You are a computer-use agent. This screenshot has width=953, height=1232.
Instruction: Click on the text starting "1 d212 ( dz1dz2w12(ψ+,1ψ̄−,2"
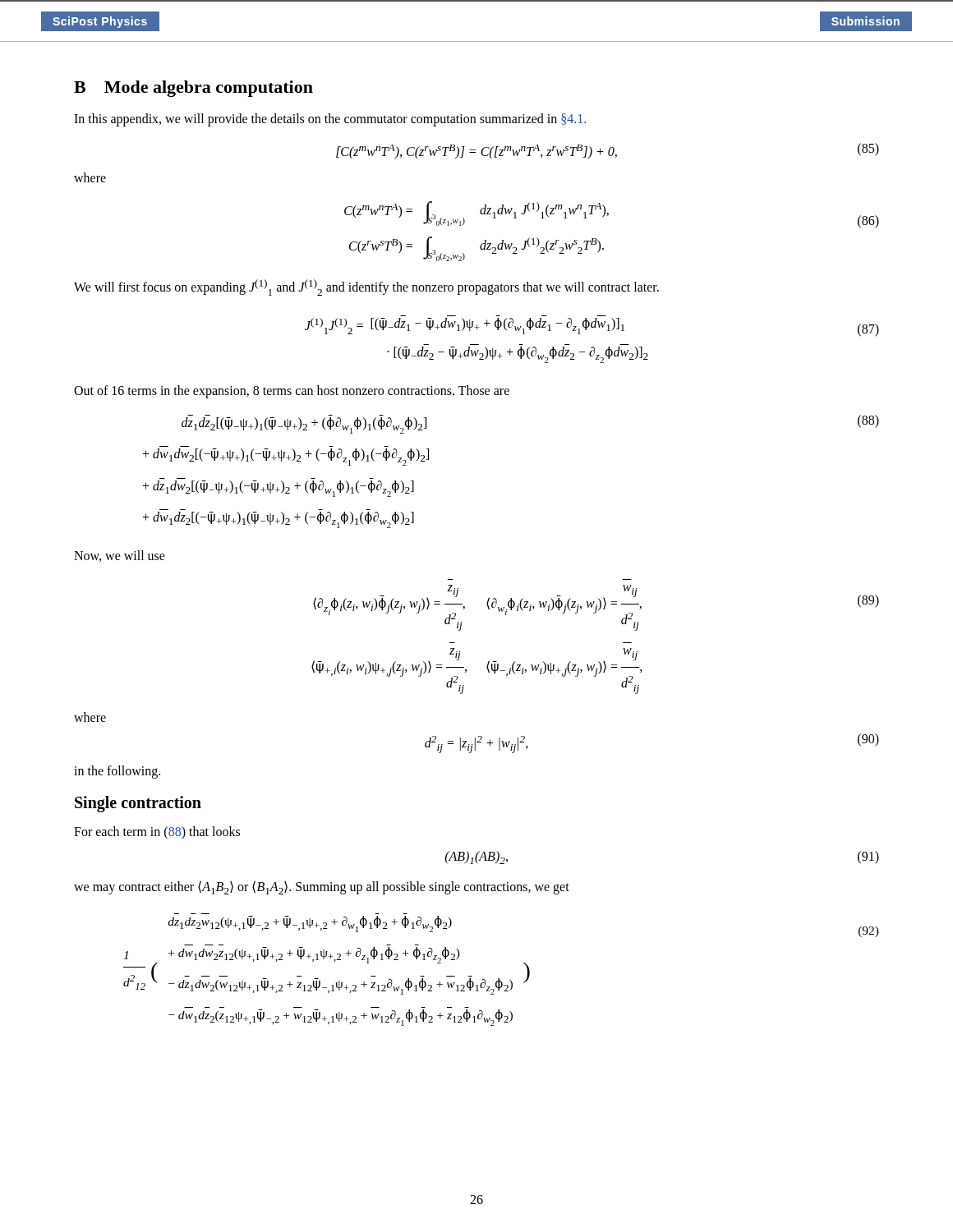(501, 970)
